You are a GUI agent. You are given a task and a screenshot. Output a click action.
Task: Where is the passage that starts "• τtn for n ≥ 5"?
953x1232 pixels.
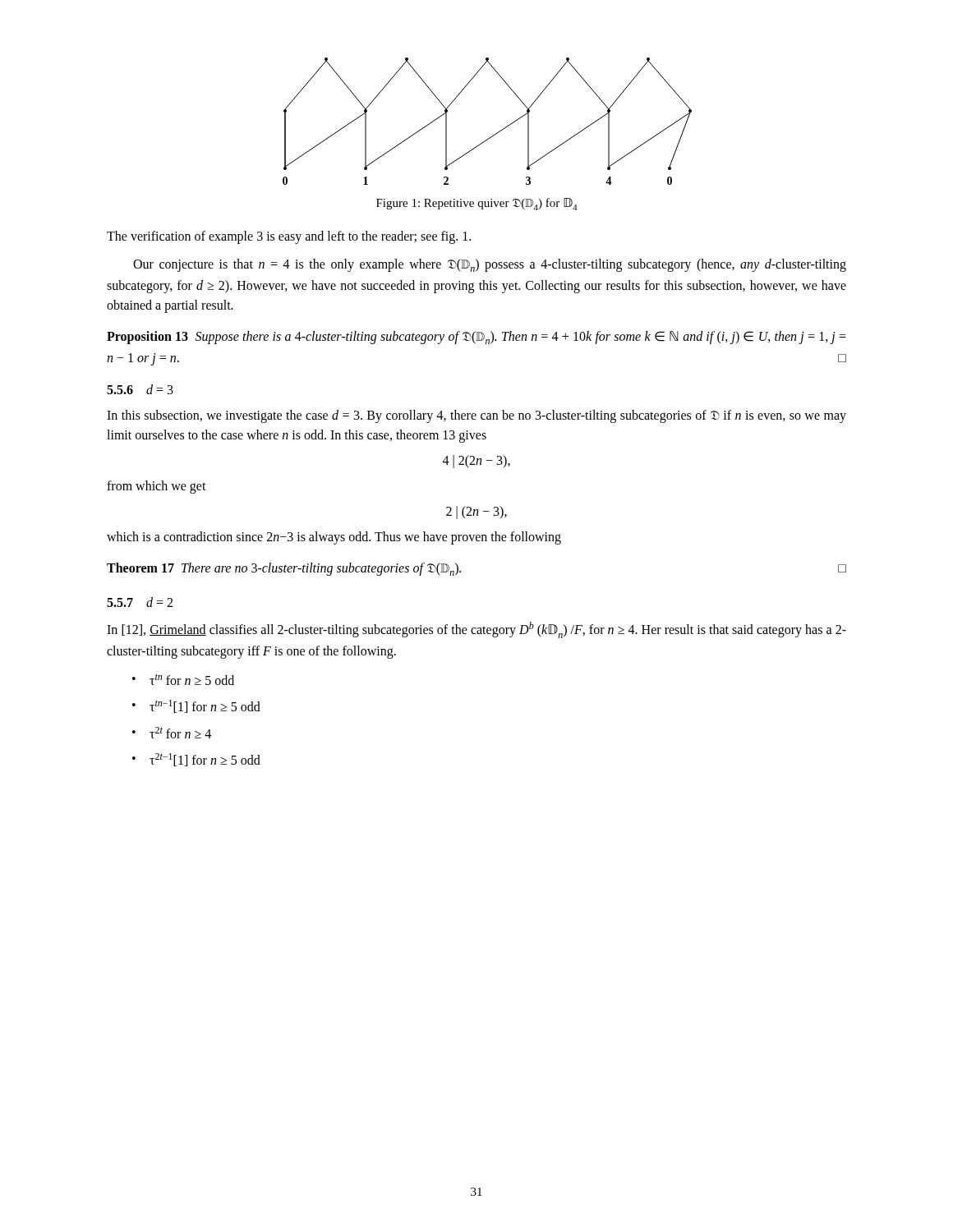click(183, 680)
